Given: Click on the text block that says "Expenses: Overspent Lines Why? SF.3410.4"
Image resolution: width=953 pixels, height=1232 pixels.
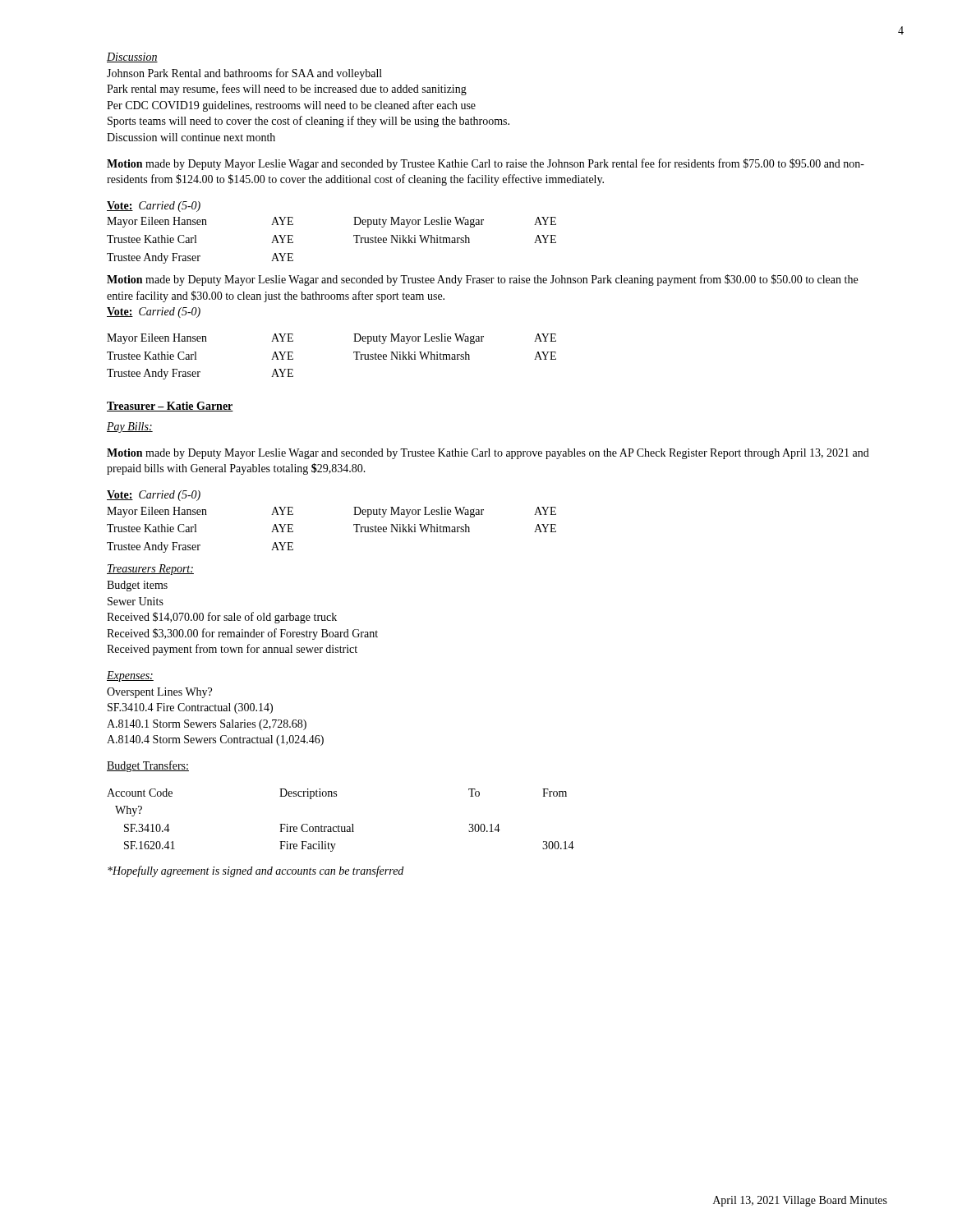Looking at the screenshot, I should 215,708.
